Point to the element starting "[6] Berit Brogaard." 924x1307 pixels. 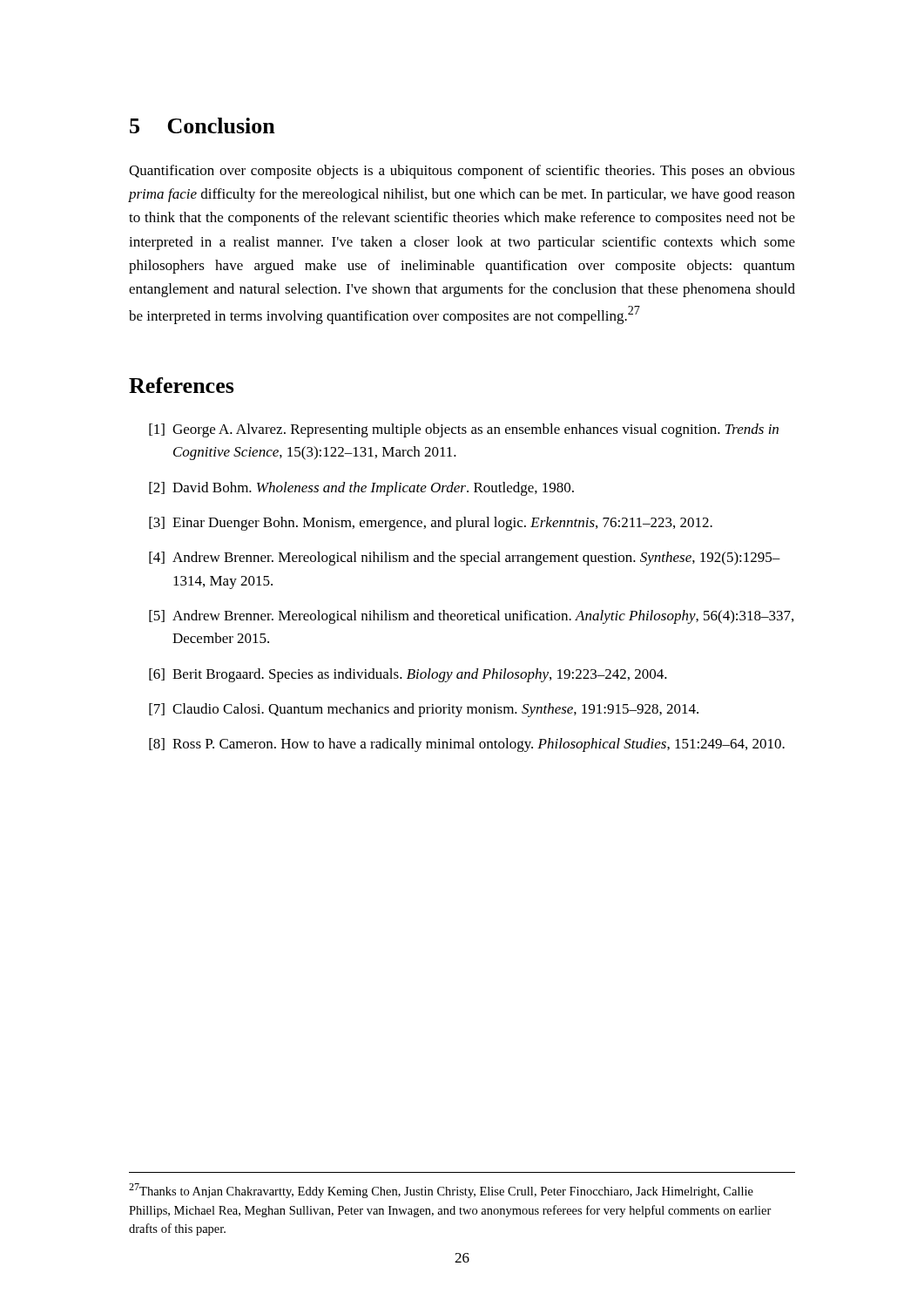tap(462, 674)
